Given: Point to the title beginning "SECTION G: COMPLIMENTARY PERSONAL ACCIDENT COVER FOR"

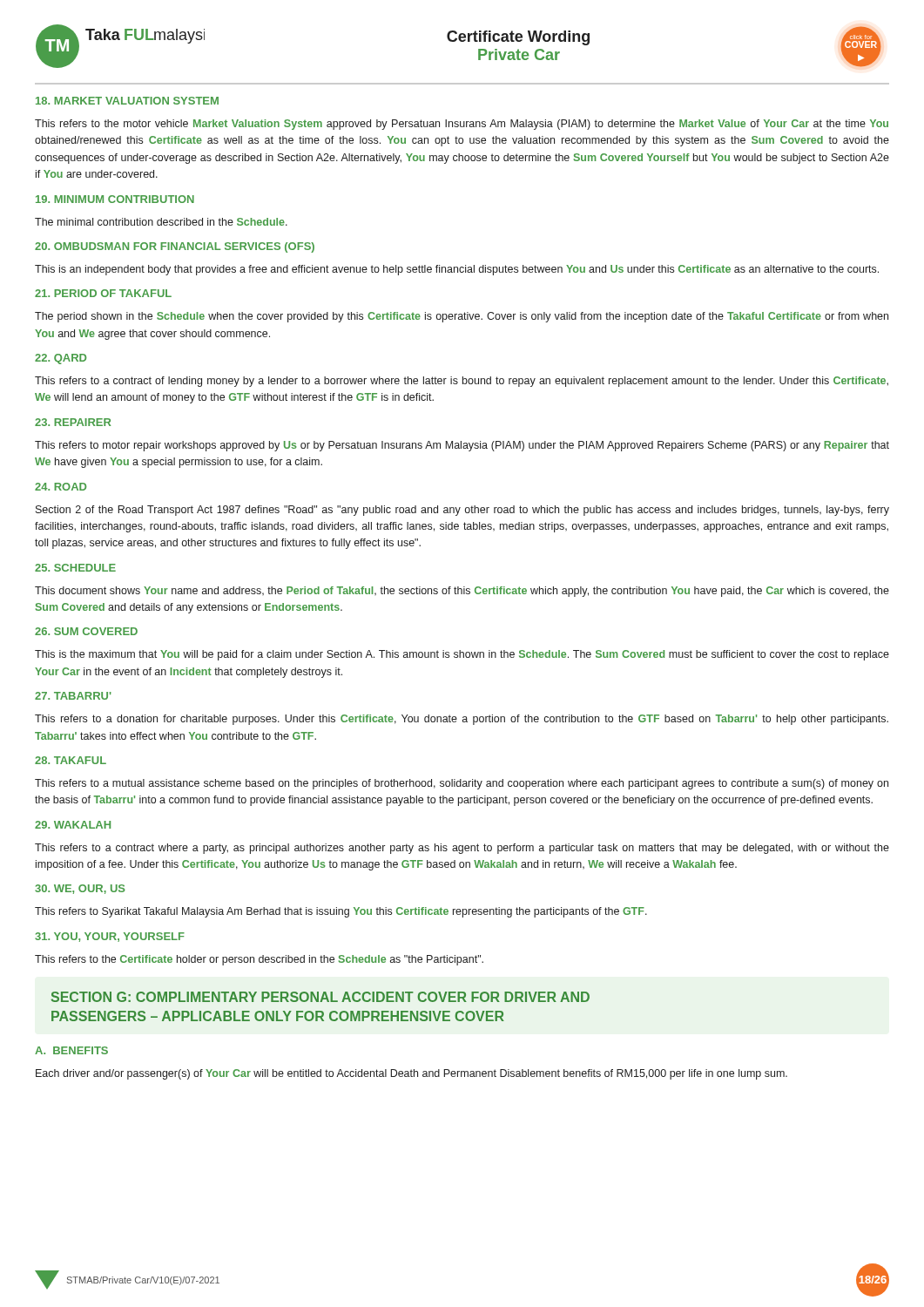Looking at the screenshot, I should coord(462,1007).
